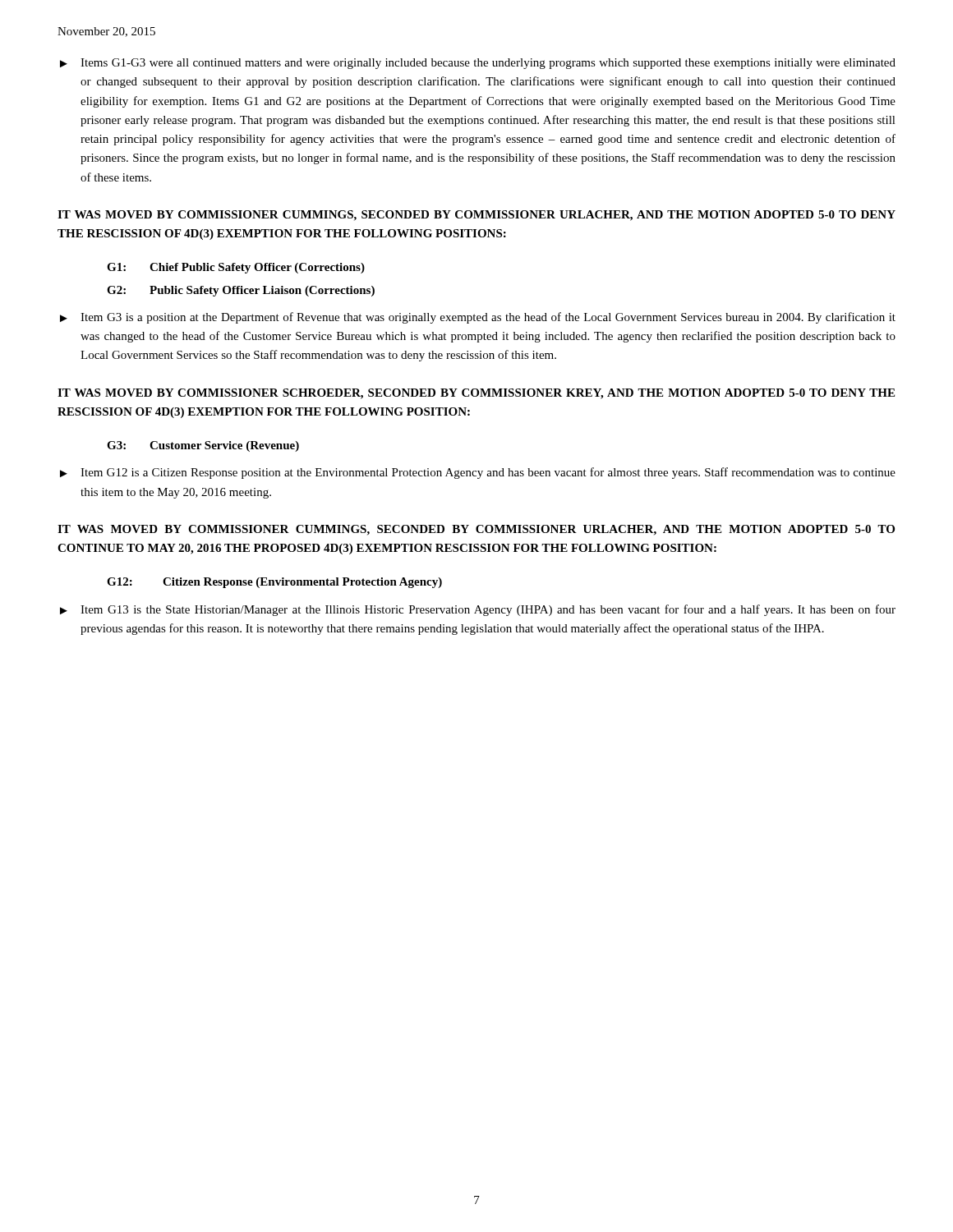Select the text block starting "G2: Public Safety Officer Liaison"

tap(241, 290)
